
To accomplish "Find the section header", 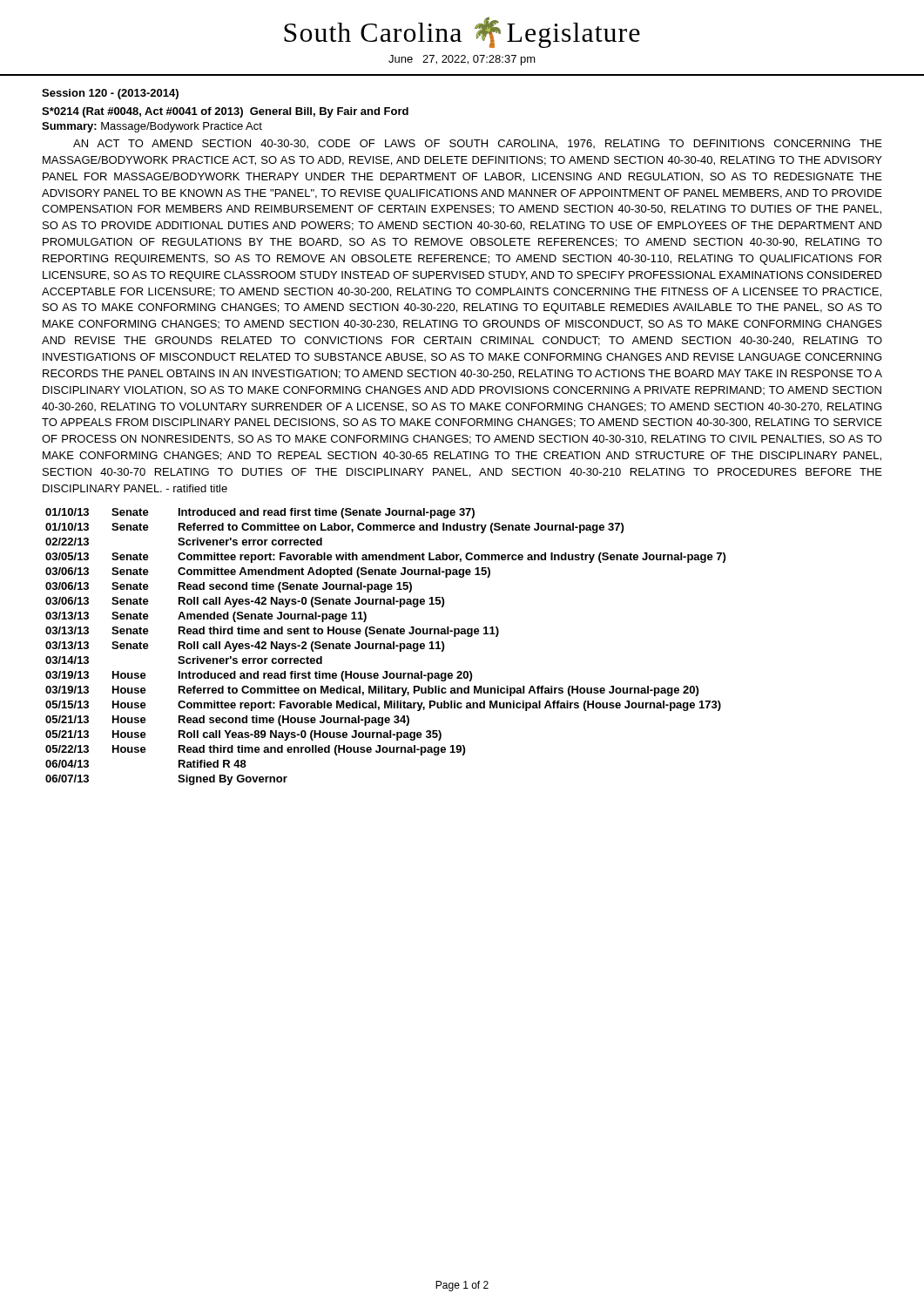I will (x=110, y=93).
